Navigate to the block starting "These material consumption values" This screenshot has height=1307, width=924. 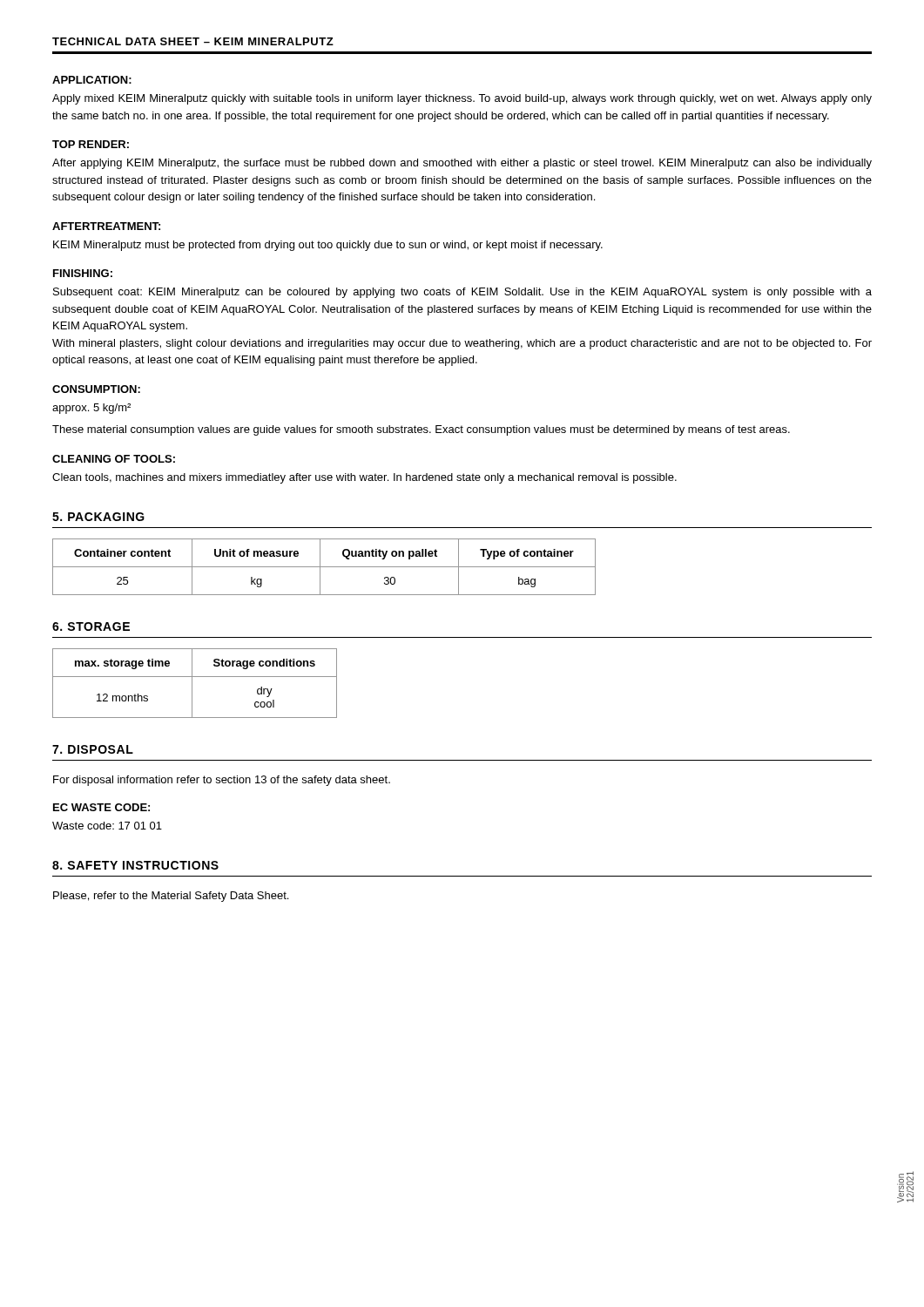[421, 429]
